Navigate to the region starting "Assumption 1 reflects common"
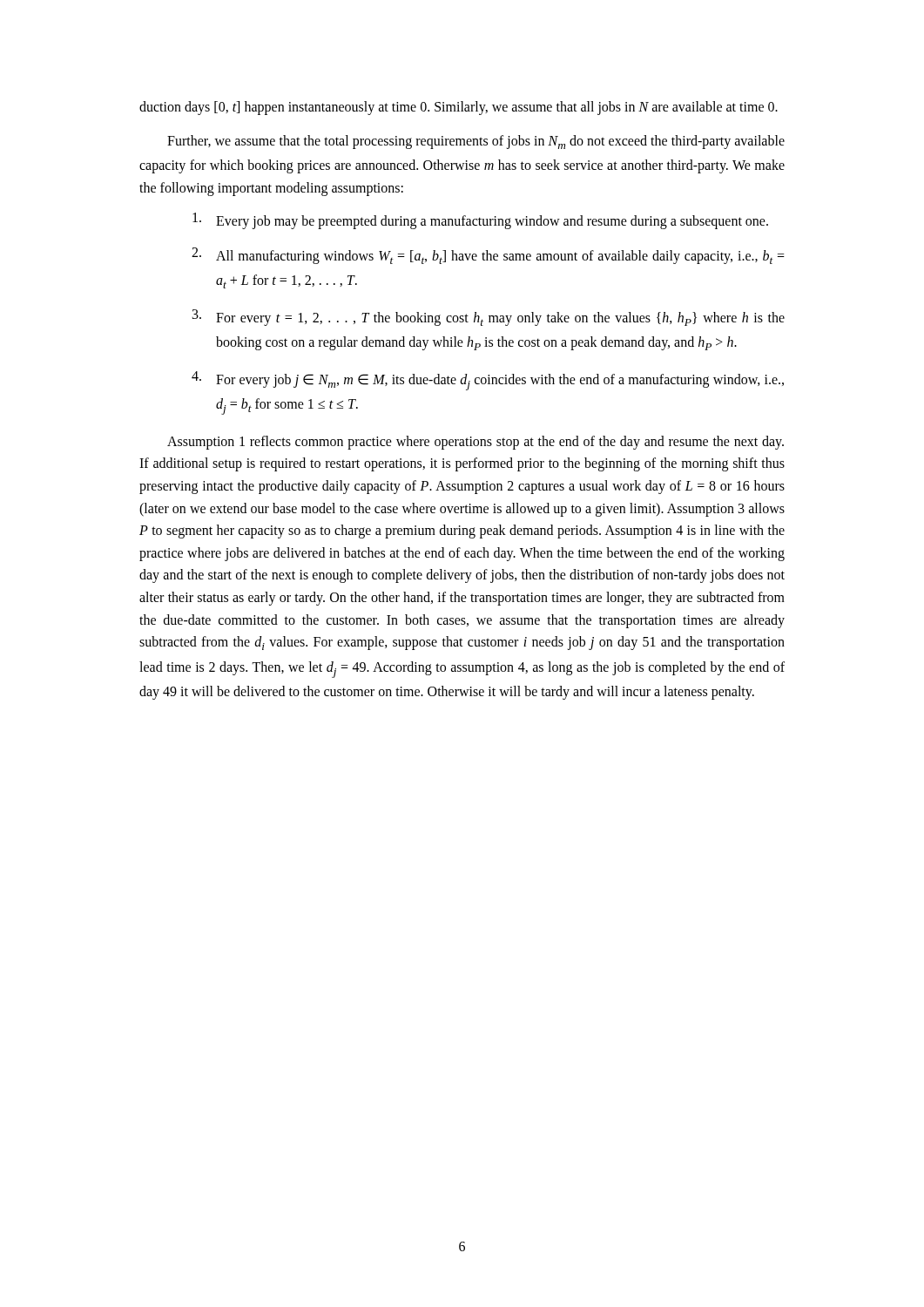 coord(462,566)
